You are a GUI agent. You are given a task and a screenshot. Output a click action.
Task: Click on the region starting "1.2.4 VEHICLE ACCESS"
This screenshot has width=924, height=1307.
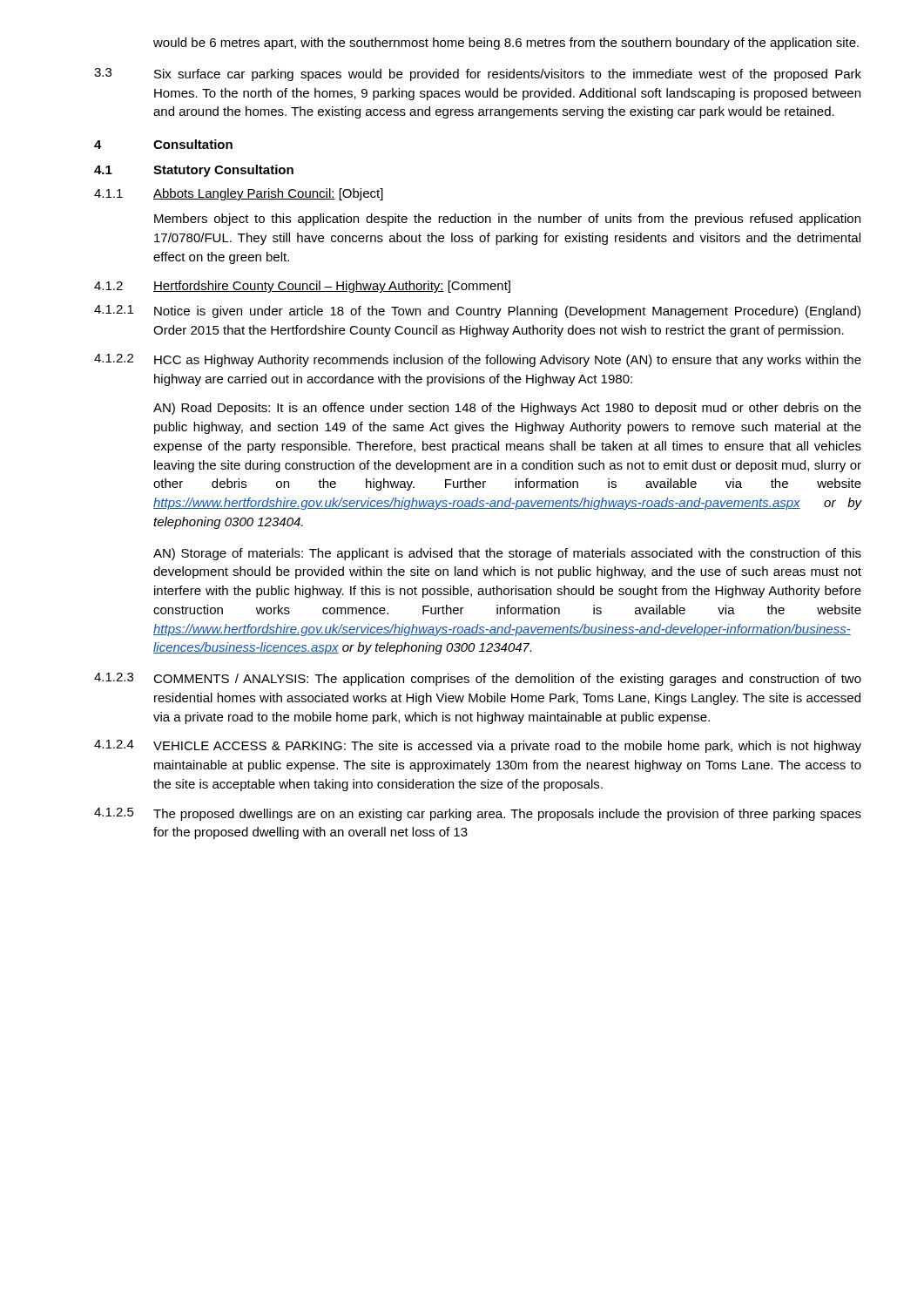(x=478, y=765)
